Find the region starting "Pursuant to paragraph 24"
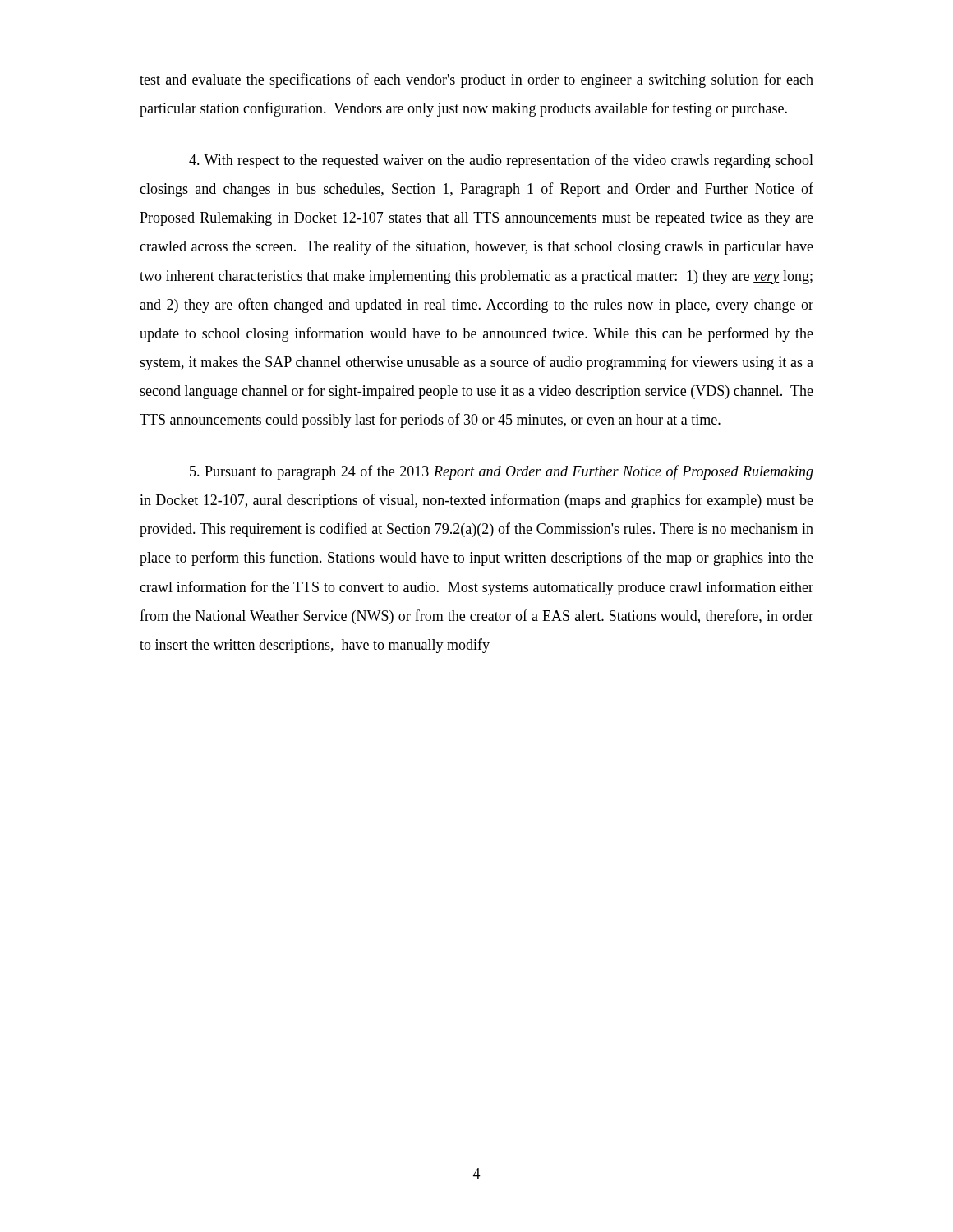 click(x=476, y=558)
